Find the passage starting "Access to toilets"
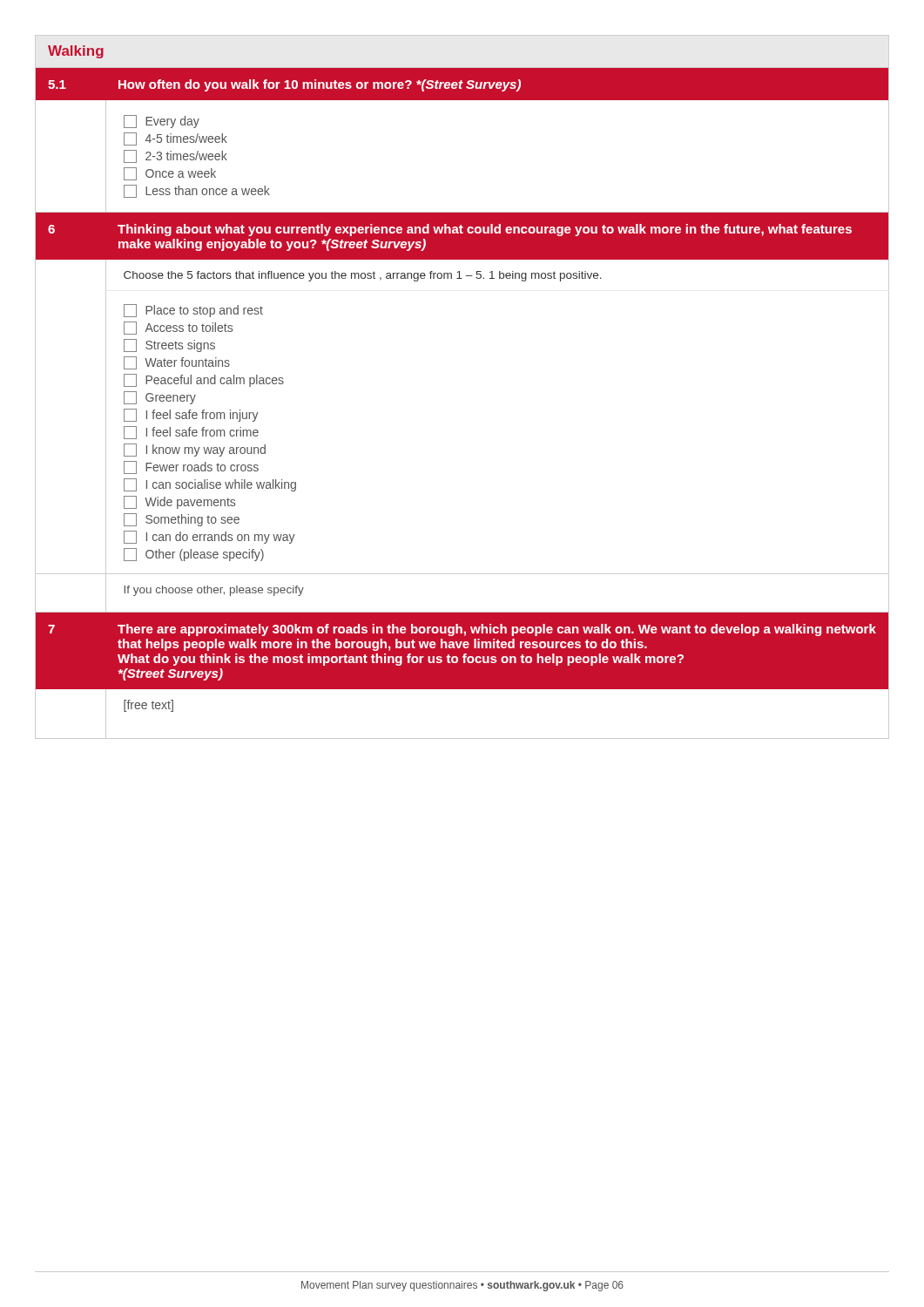Viewport: 924px width, 1307px height. [178, 328]
